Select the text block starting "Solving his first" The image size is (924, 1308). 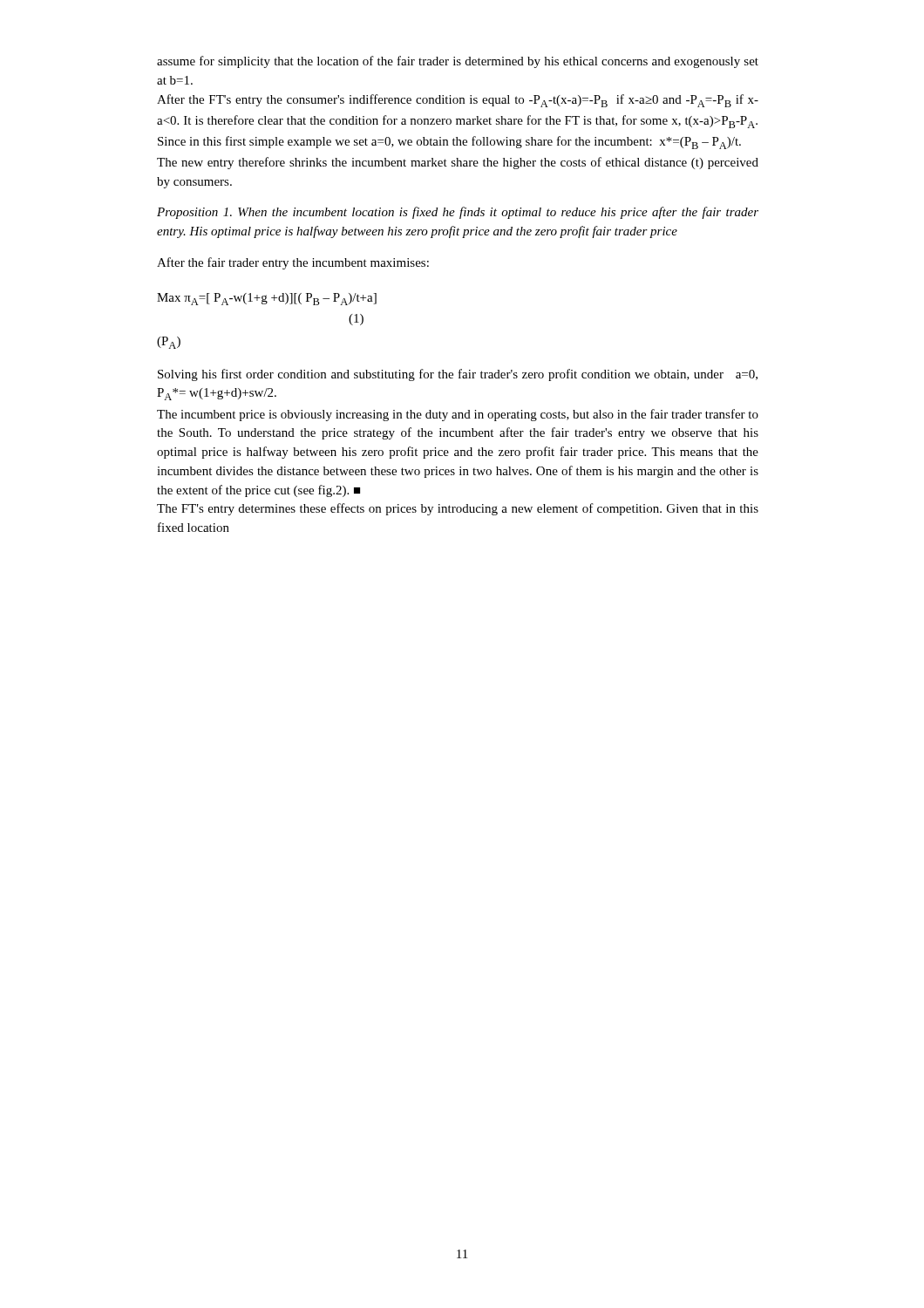[x=458, y=451]
